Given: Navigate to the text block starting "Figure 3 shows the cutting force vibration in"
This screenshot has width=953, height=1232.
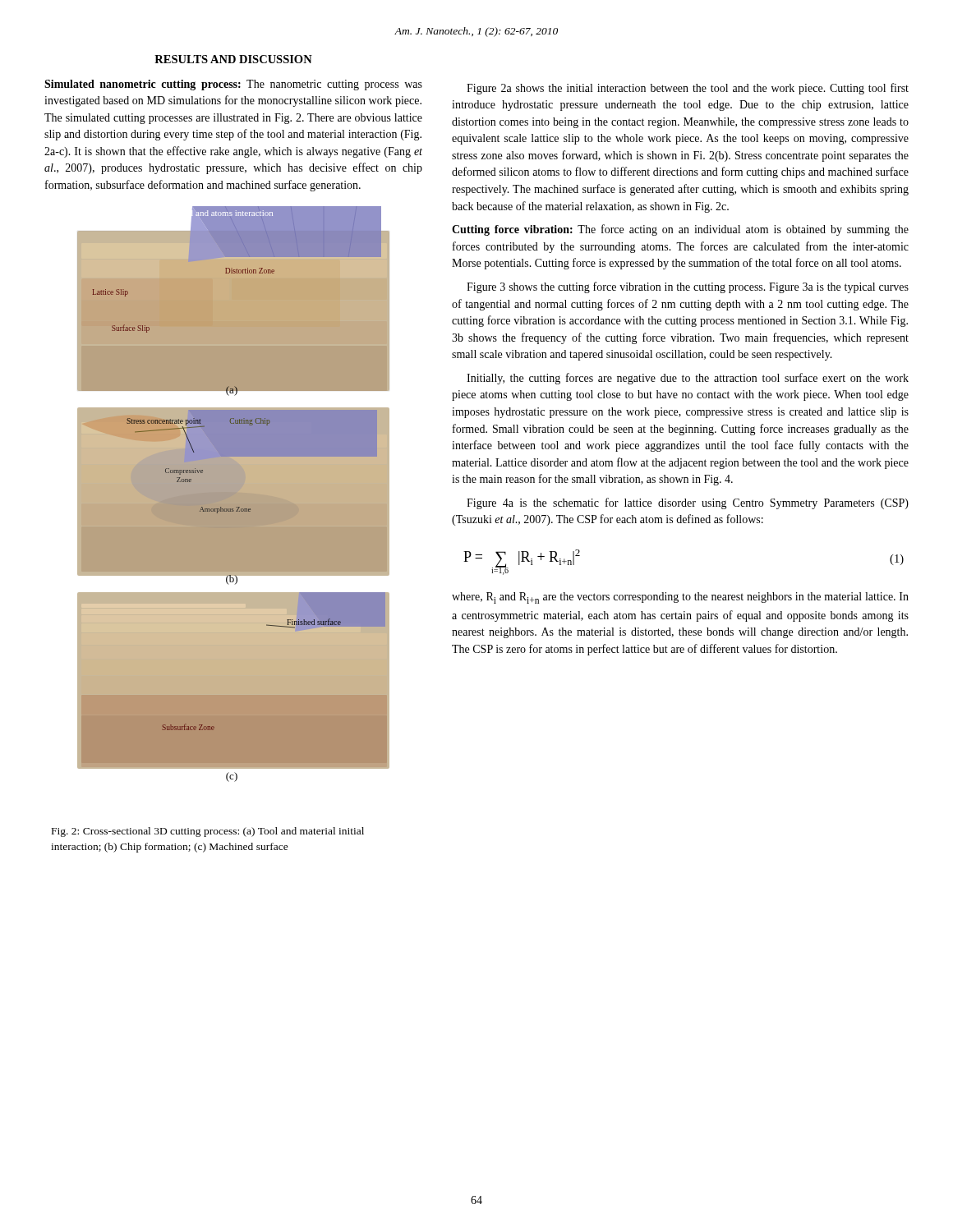Looking at the screenshot, I should pos(680,321).
